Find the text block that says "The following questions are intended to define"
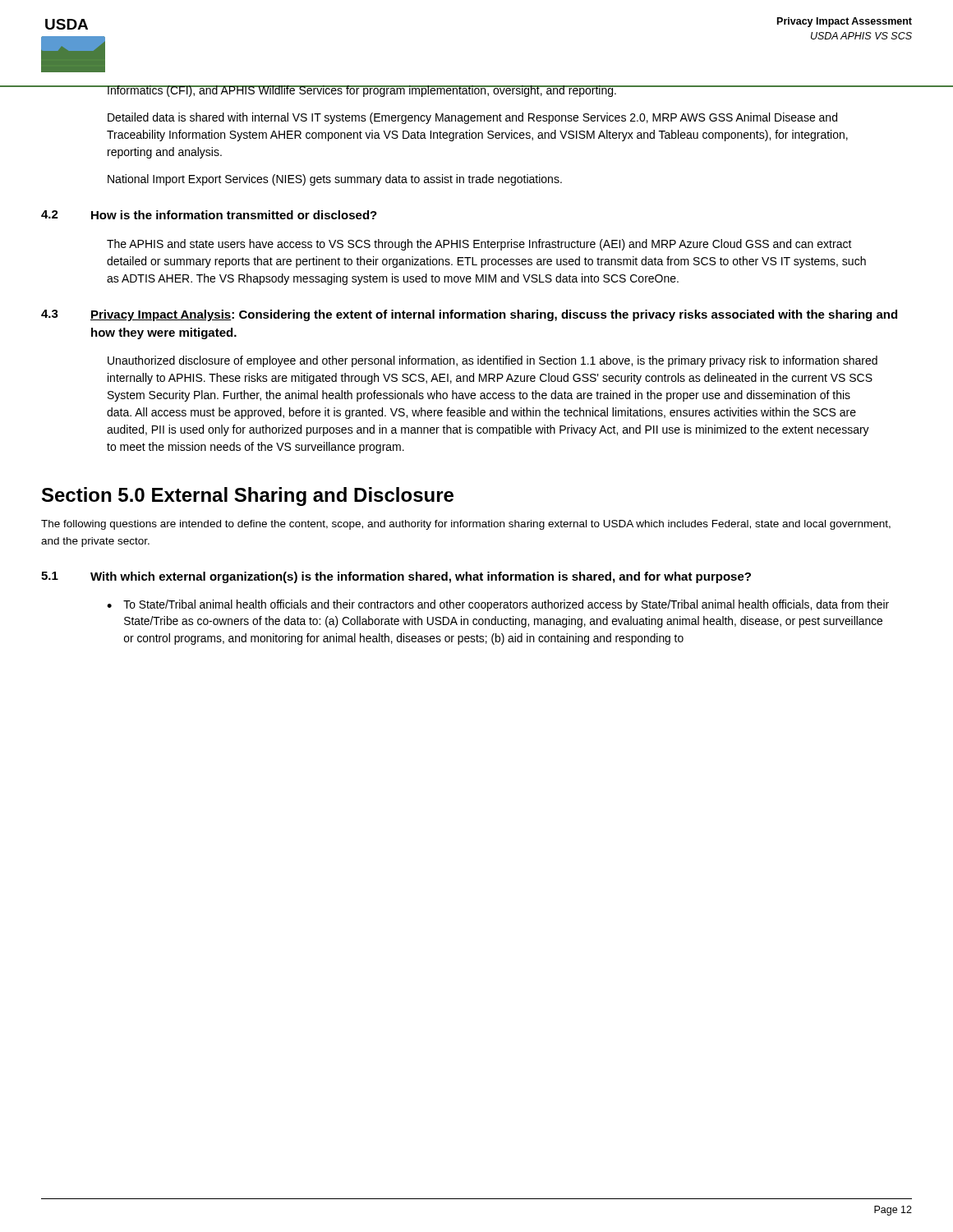The image size is (953, 1232). (476, 533)
